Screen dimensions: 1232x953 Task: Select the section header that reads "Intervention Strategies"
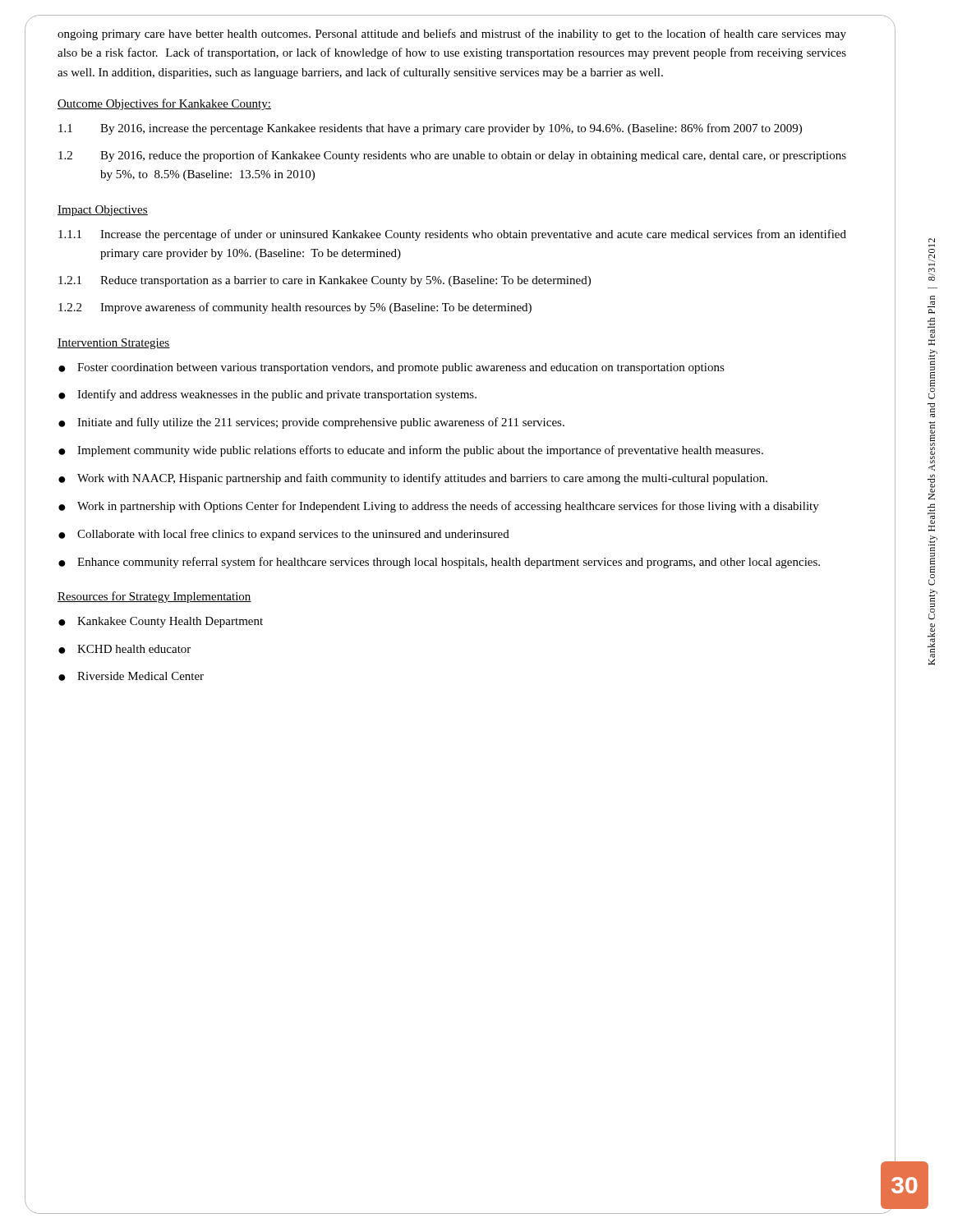tap(113, 342)
